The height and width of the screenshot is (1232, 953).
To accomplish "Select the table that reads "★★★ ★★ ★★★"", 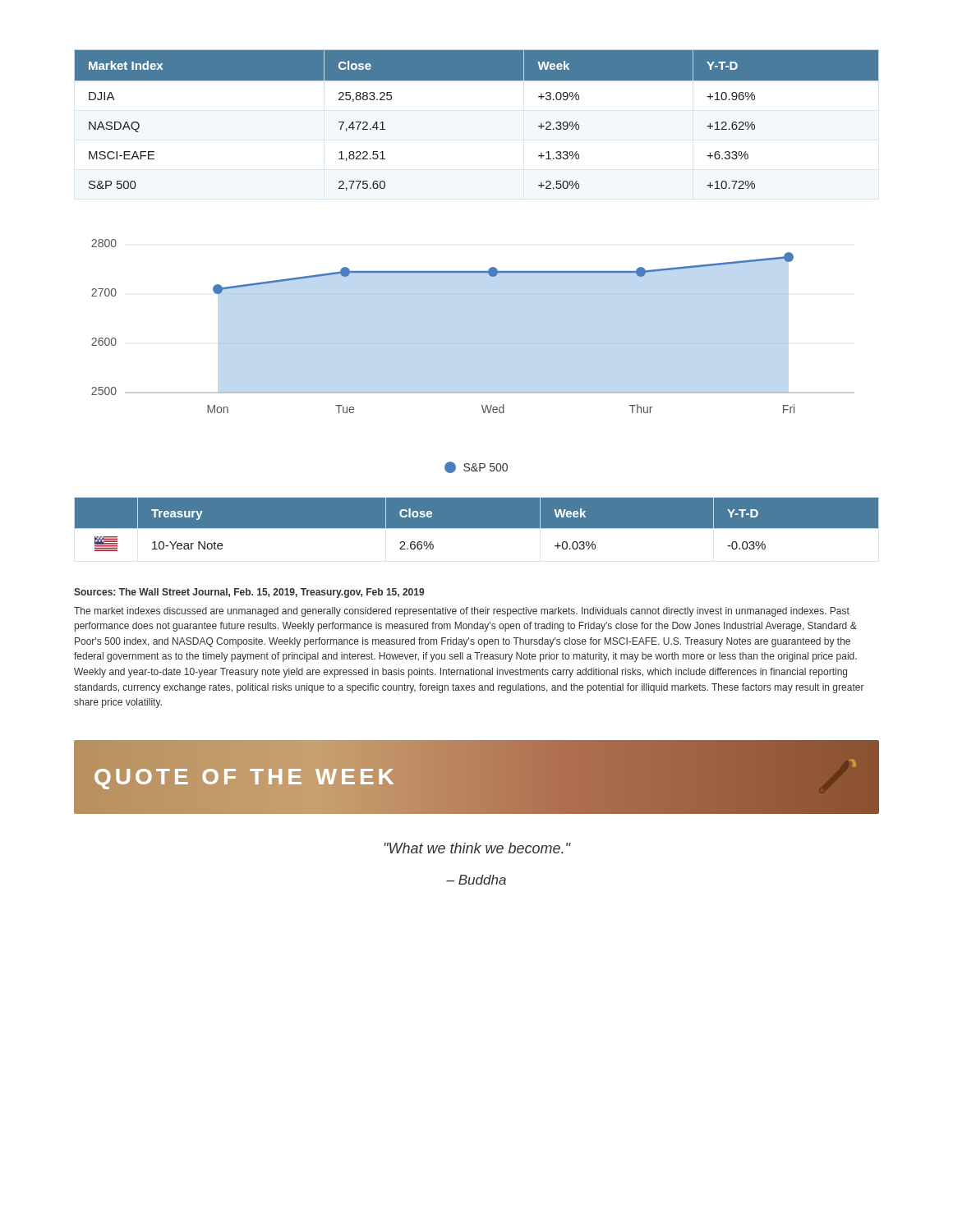I will click(476, 529).
